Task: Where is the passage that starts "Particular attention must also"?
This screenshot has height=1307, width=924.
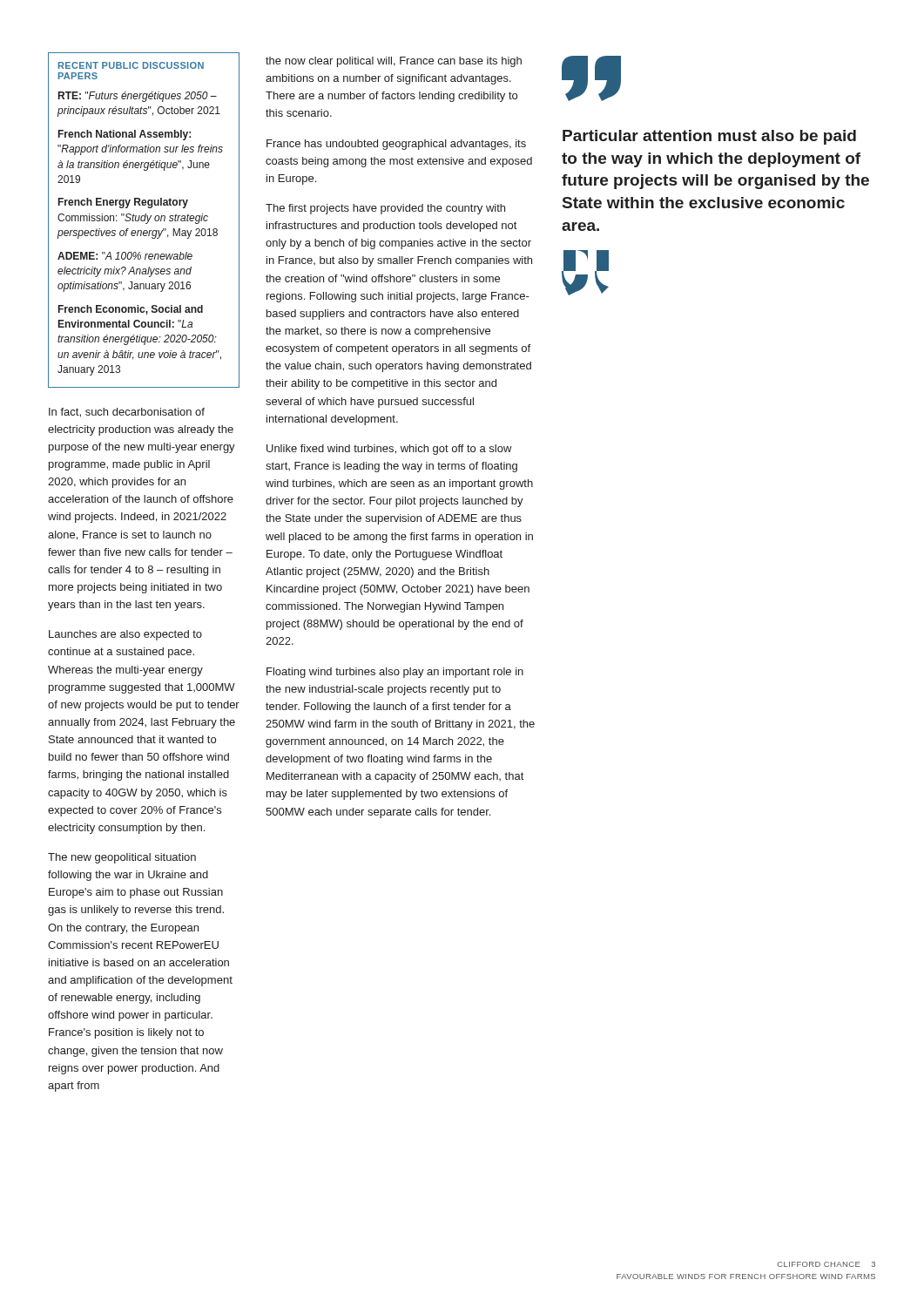Action: click(716, 180)
